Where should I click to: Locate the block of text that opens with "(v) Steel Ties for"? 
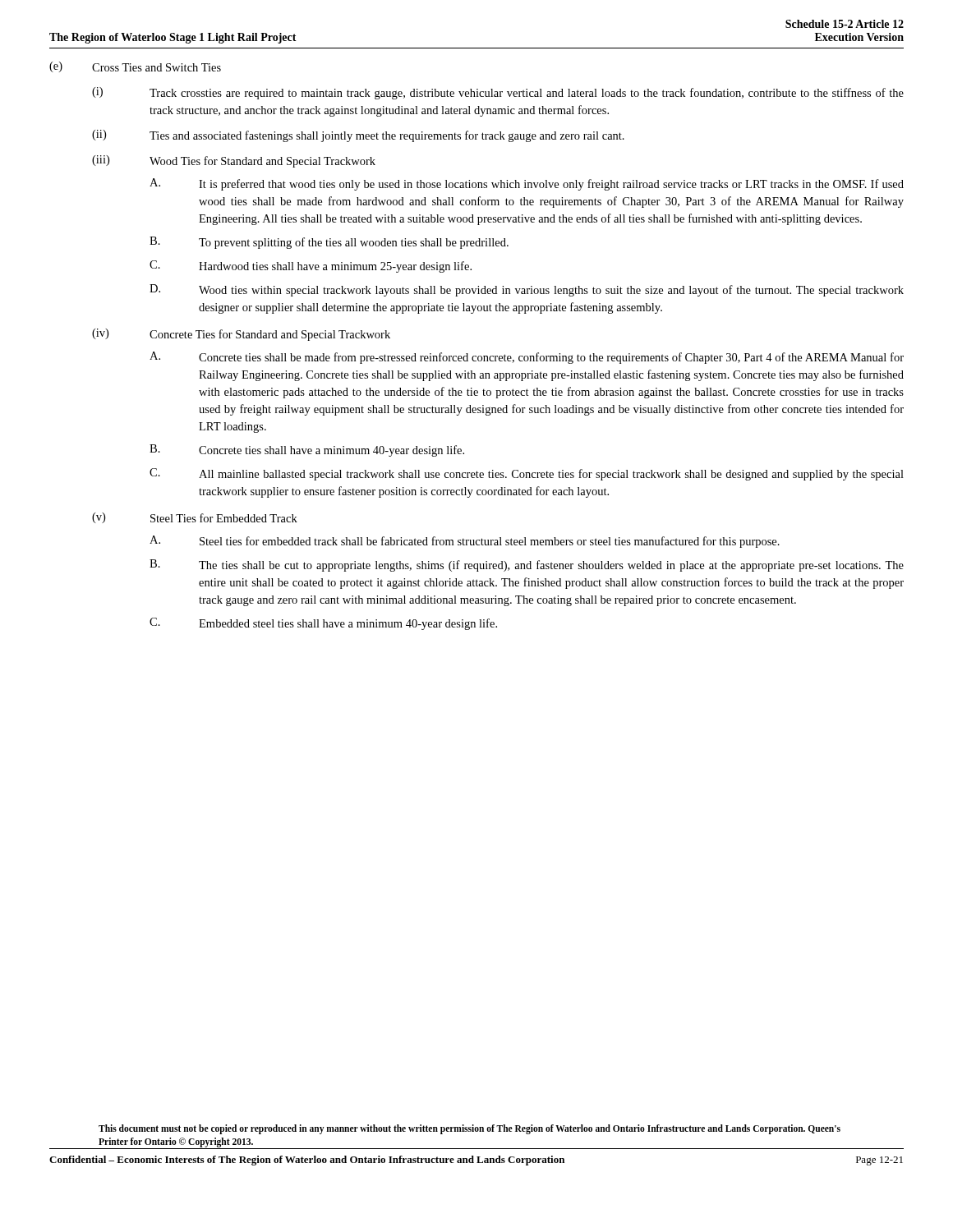pyautogui.click(x=195, y=518)
